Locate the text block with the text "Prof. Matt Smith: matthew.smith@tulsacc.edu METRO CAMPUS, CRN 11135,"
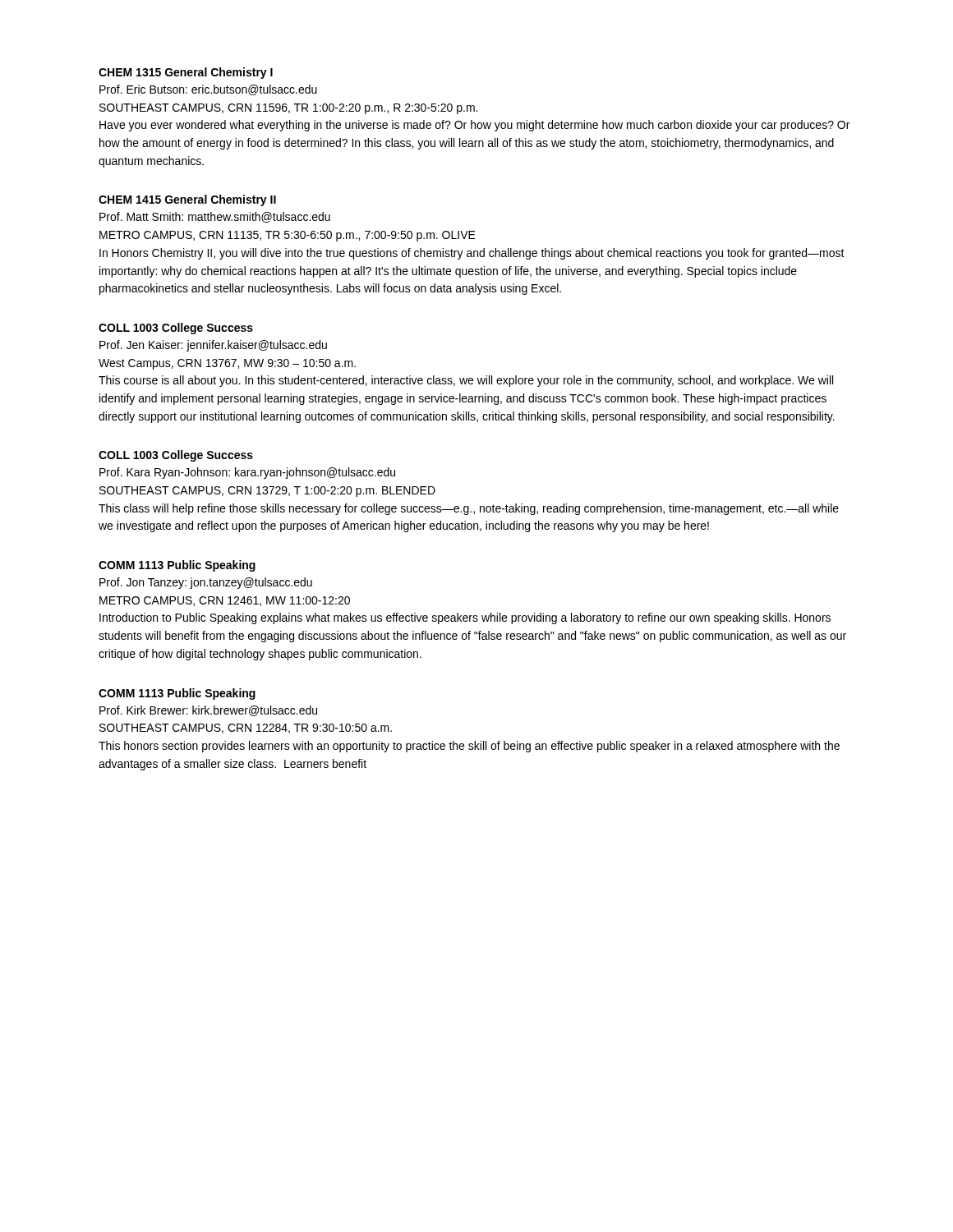Viewport: 953px width, 1232px height. coord(471,253)
